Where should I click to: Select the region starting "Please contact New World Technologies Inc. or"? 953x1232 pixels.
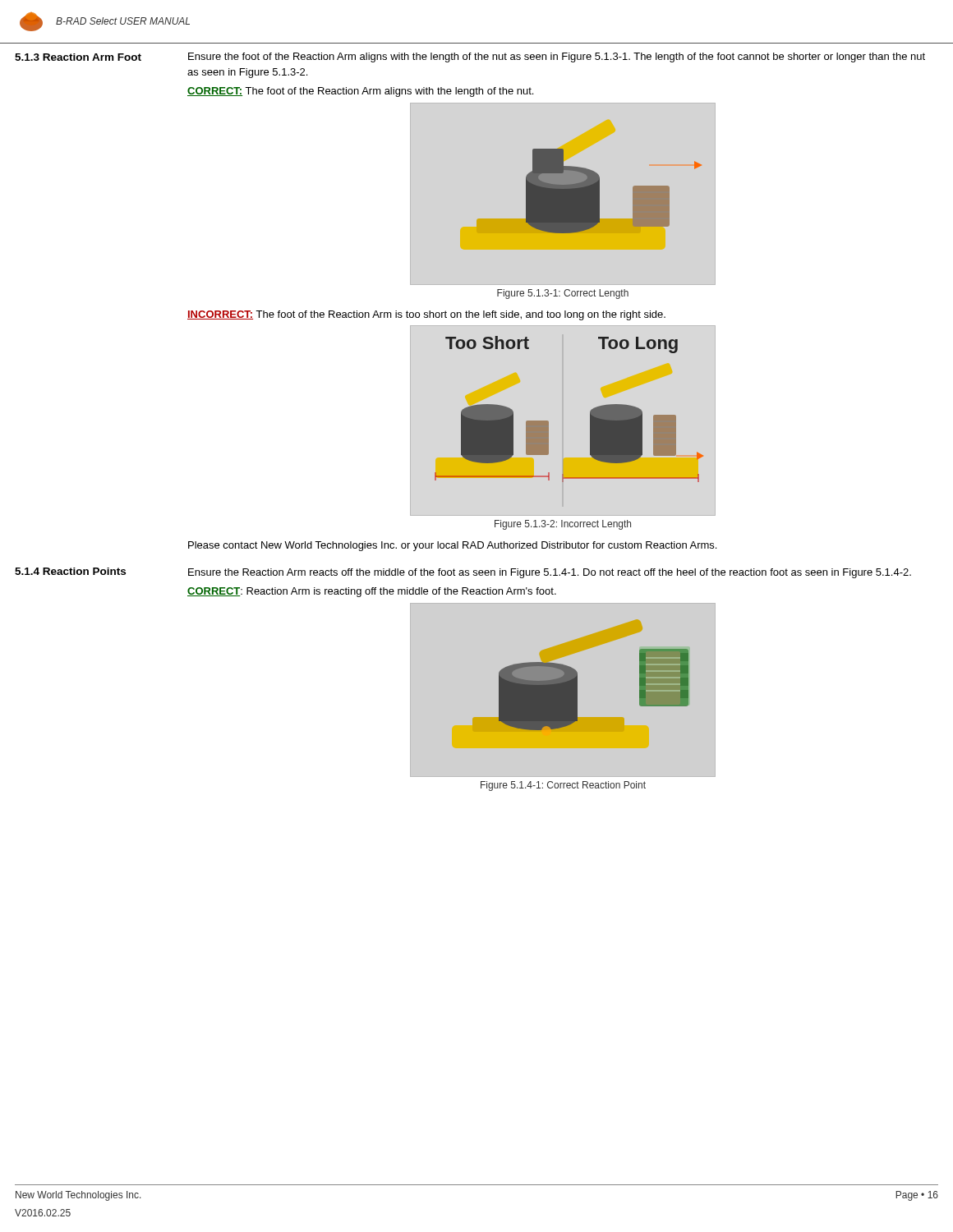coord(452,545)
